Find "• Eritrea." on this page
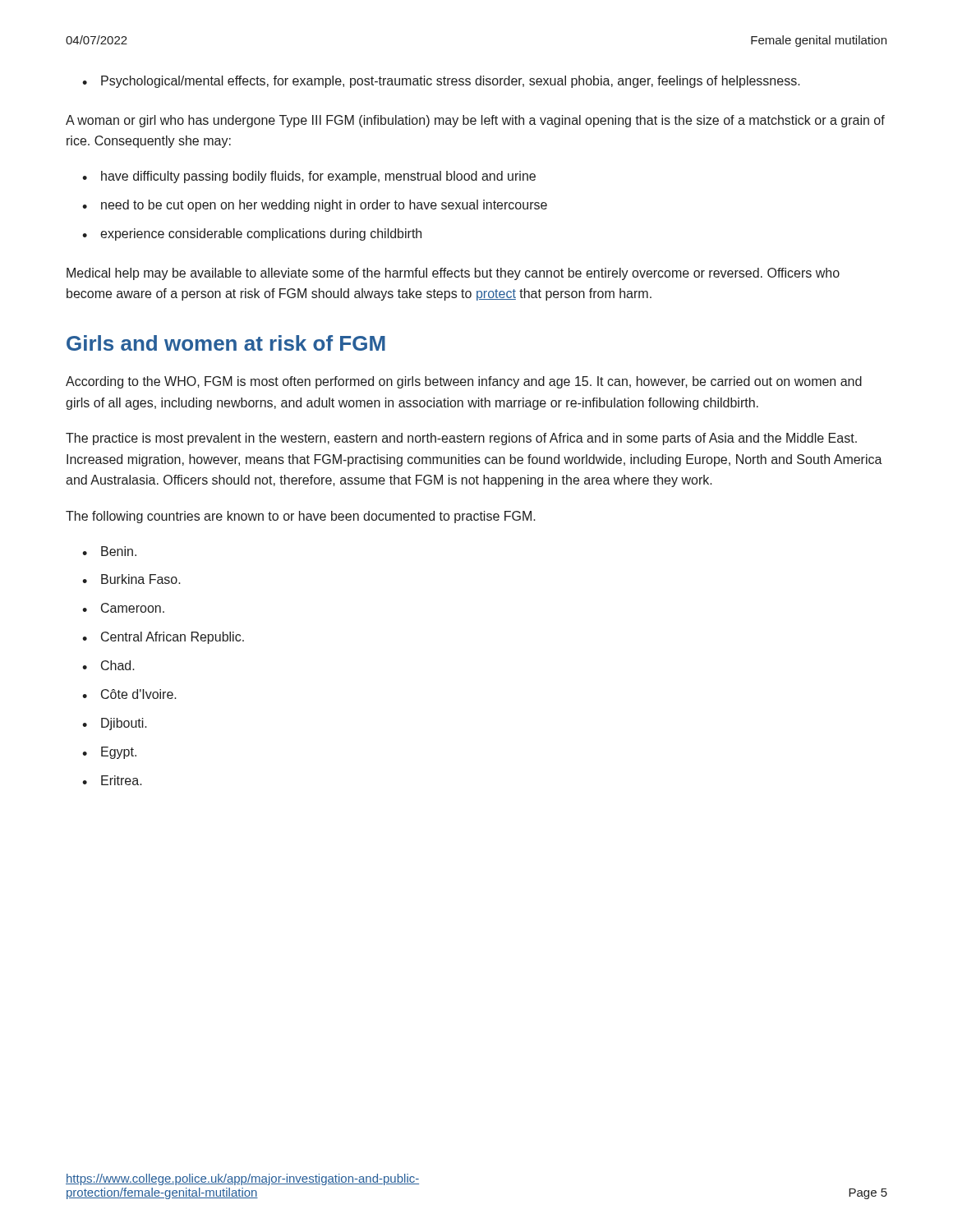Image resolution: width=953 pixels, height=1232 pixels. (x=112, y=783)
